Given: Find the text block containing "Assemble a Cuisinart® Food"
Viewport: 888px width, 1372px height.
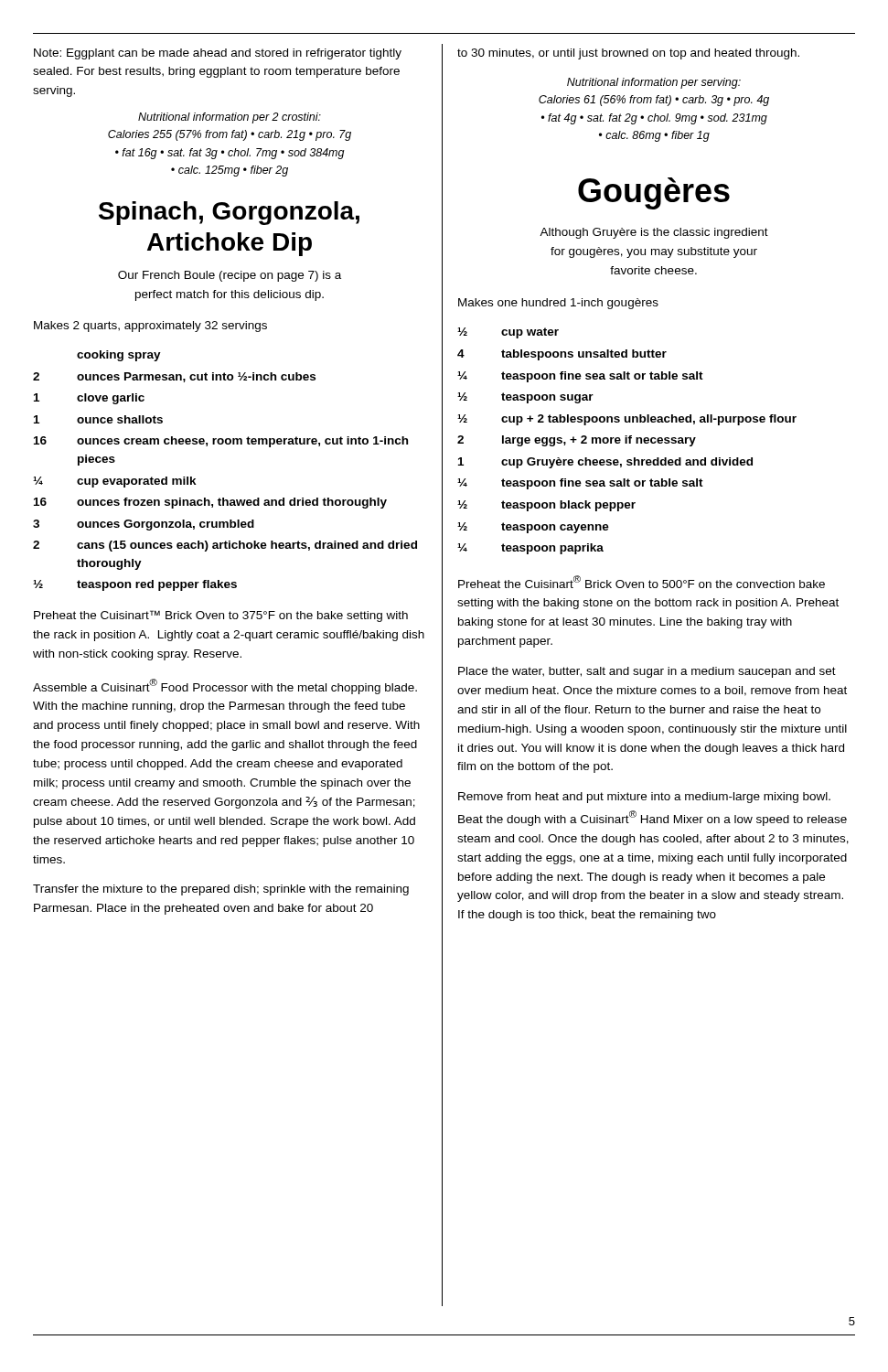Looking at the screenshot, I should pos(226,771).
